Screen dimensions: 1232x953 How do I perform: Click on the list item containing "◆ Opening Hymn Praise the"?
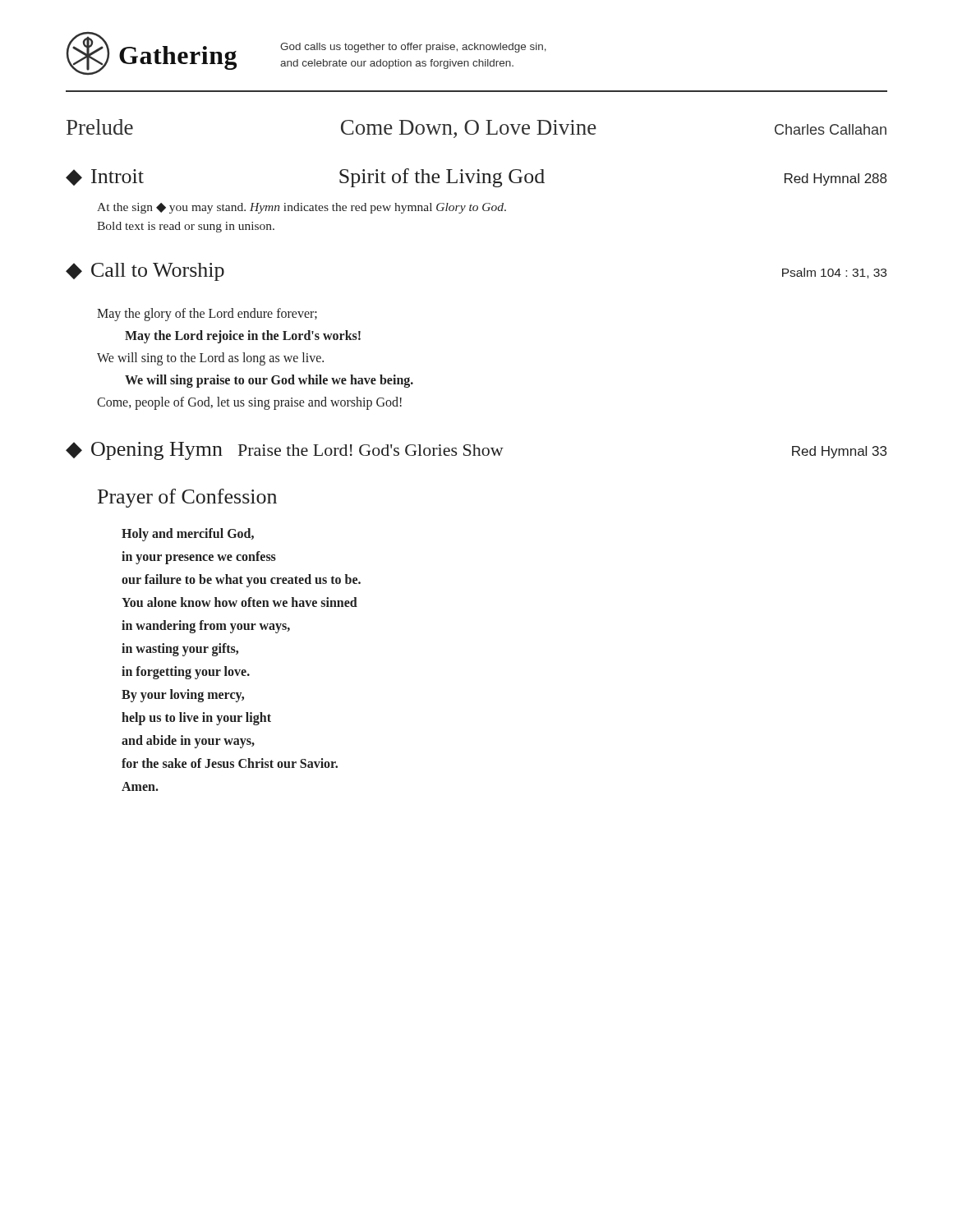[476, 449]
